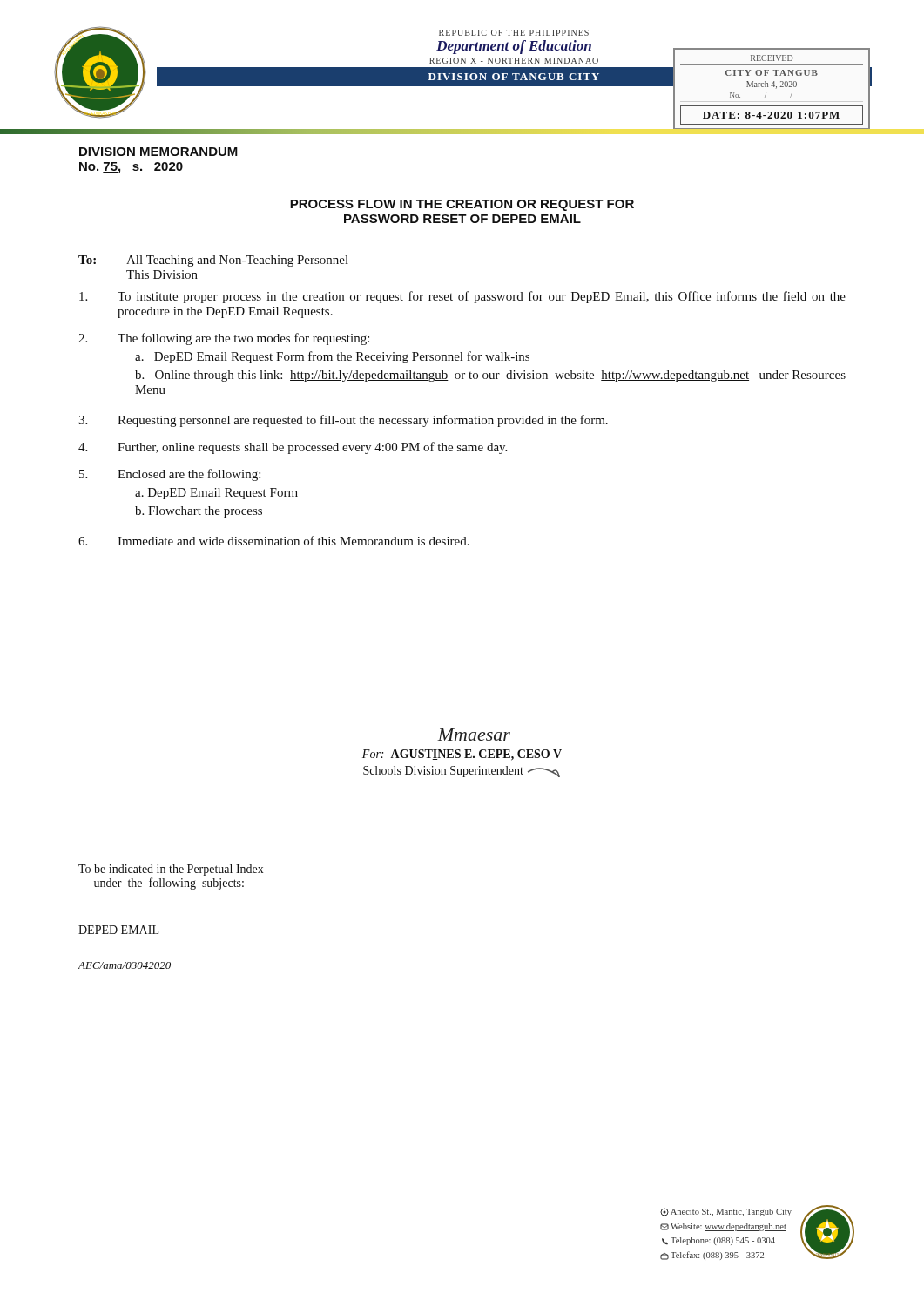Locate the text starting "Mmaesar For: AGUSTINES E. CEPE,"

point(462,752)
